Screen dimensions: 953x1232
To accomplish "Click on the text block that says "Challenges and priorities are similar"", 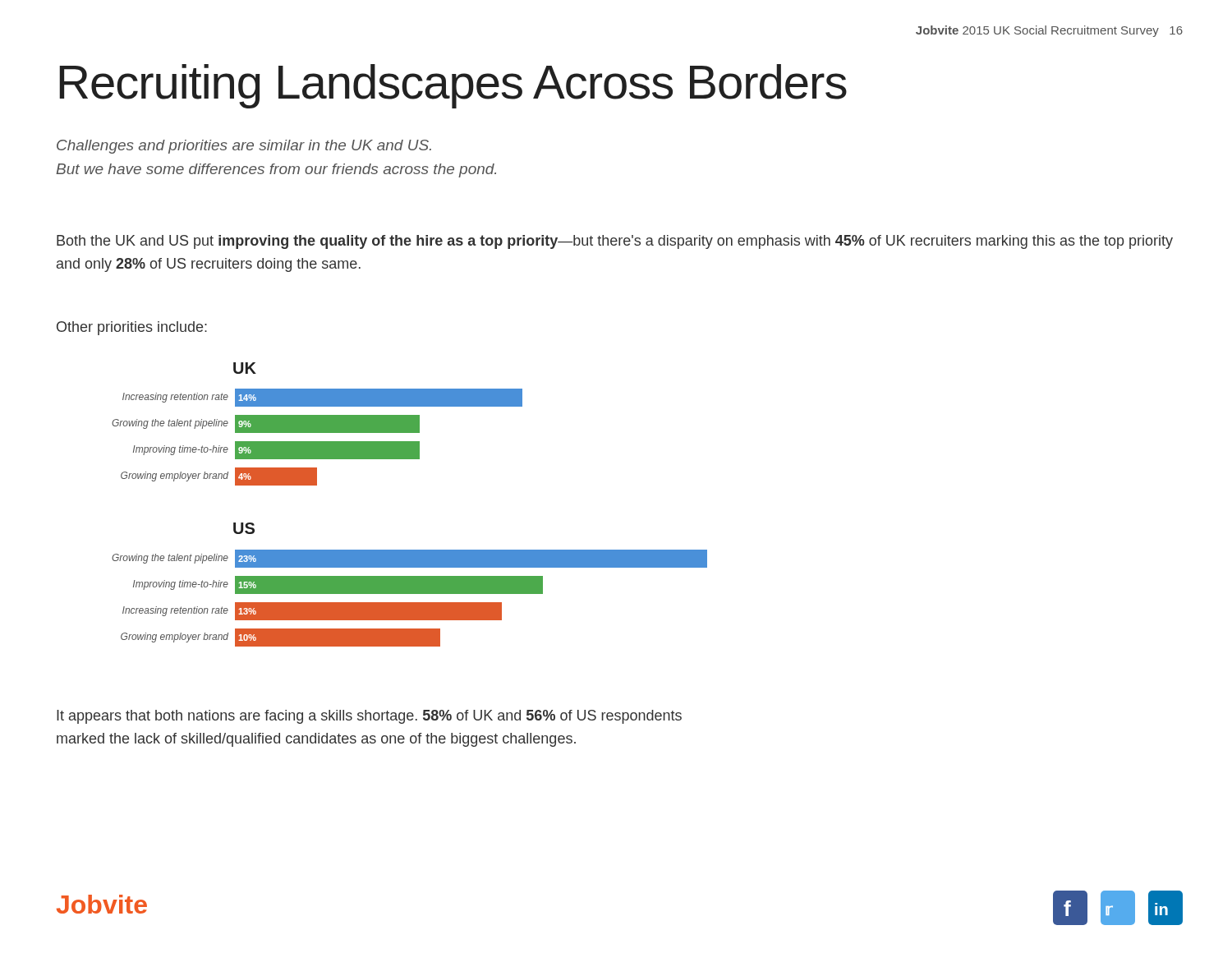I will 277,157.
